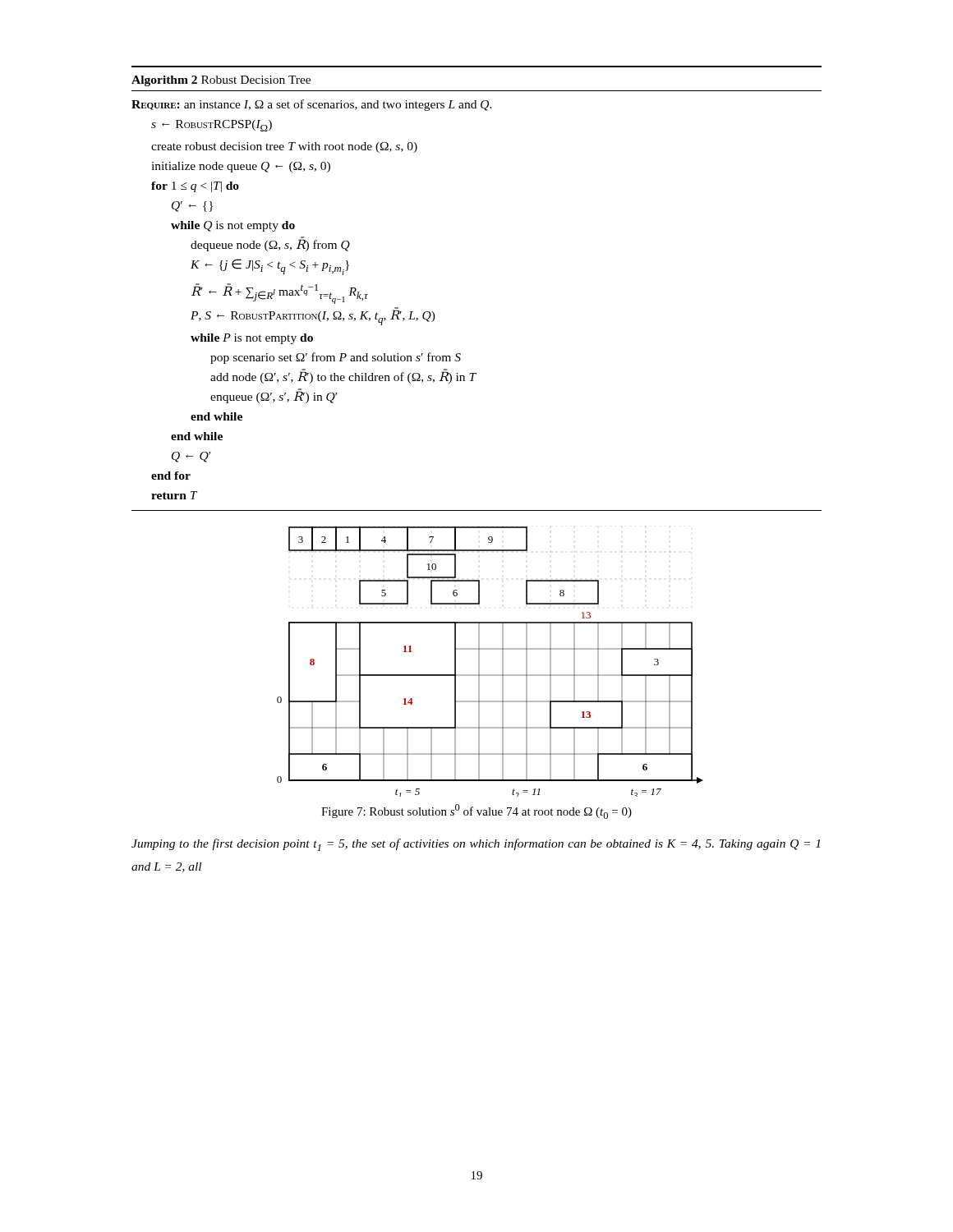Image resolution: width=953 pixels, height=1232 pixels.
Task: Select the passage starting "Jumping to the first"
Action: (x=476, y=855)
